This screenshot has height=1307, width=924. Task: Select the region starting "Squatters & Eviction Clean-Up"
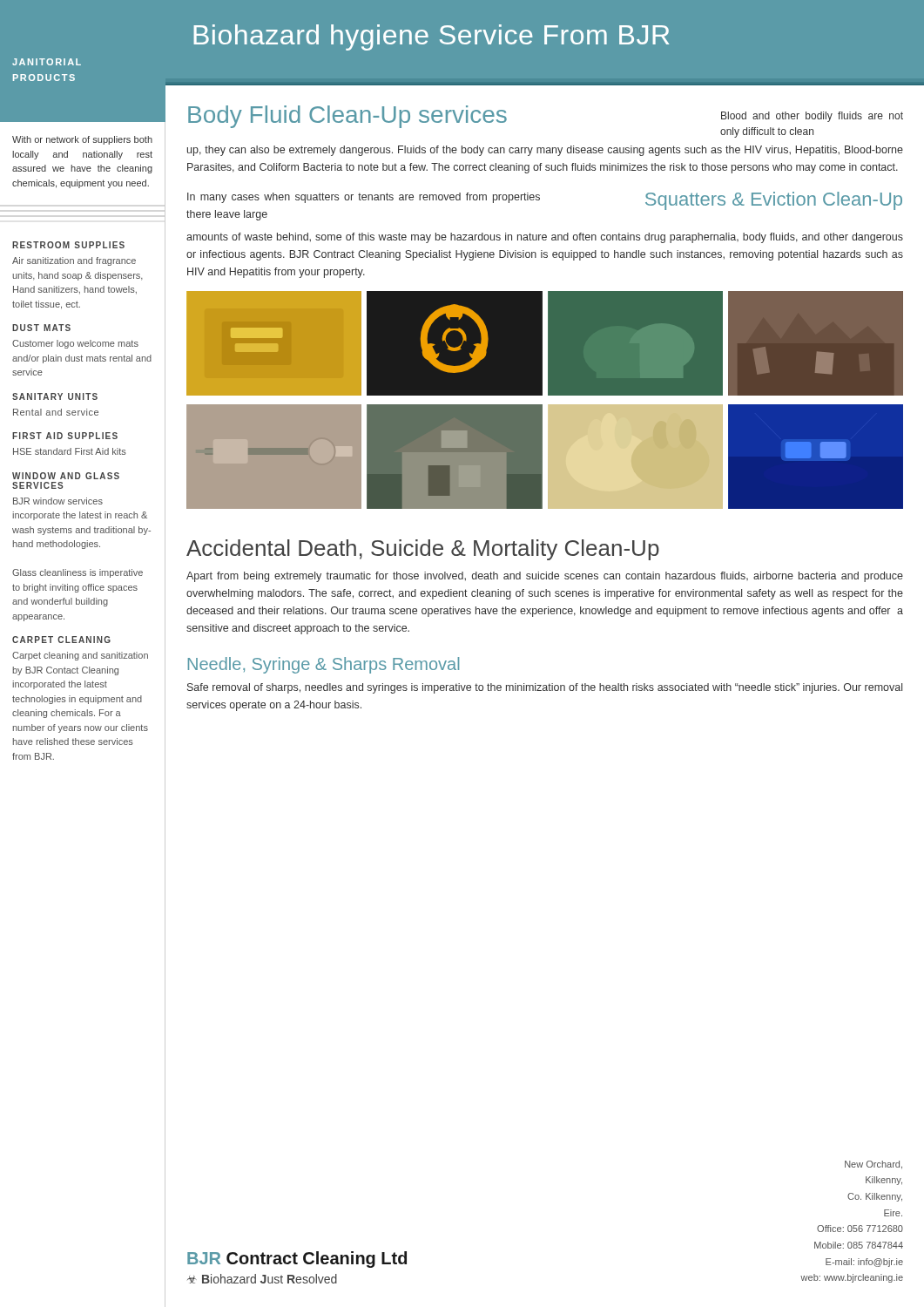[x=774, y=200]
